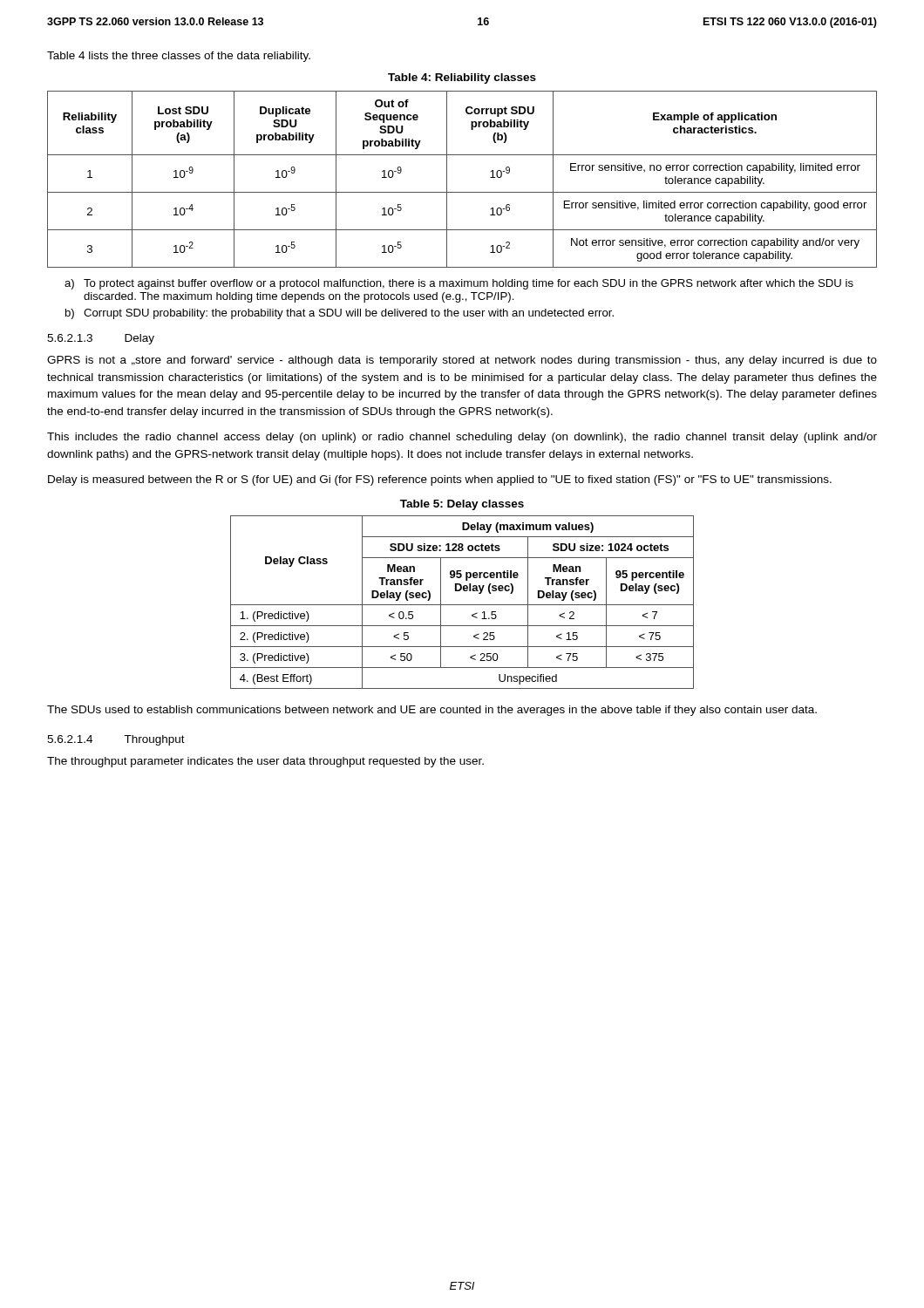Locate the section header with the text "5.6.2.1.4 Throughput"

pyautogui.click(x=116, y=739)
